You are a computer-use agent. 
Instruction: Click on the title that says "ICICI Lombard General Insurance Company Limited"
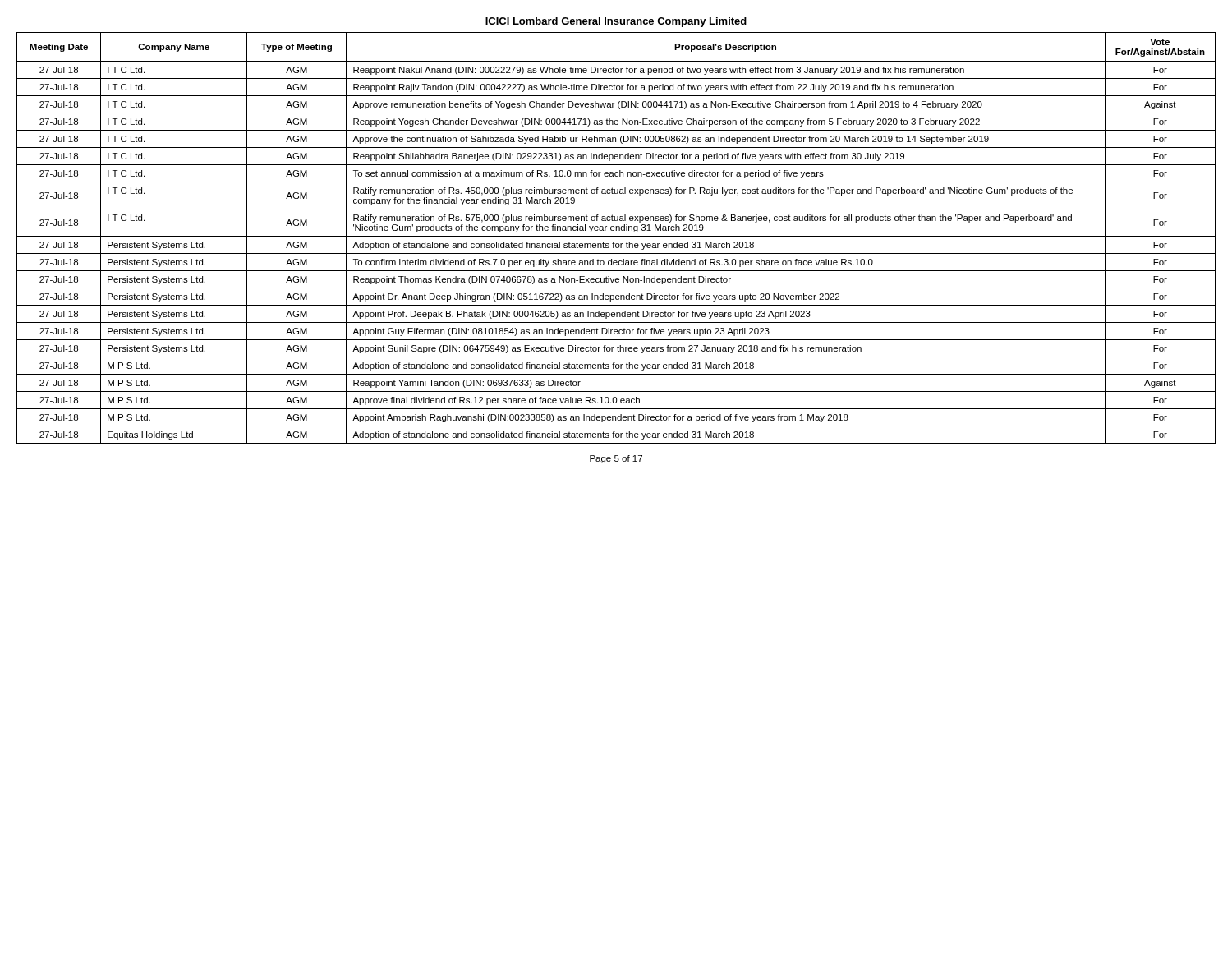616,21
